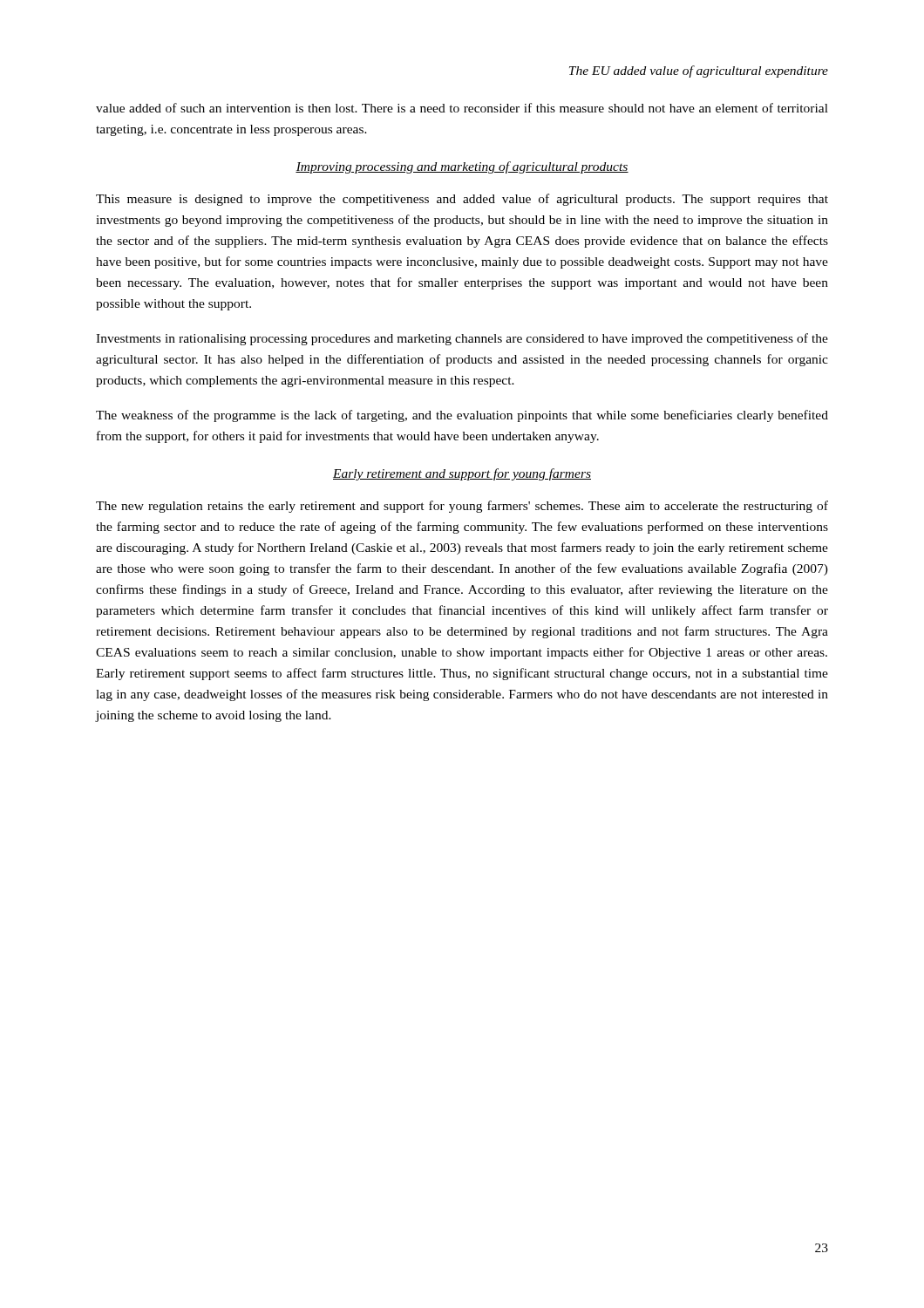Click on the region starting "The new regulation retains the early"
Viewport: 924px width, 1308px height.
pyautogui.click(x=462, y=610)
